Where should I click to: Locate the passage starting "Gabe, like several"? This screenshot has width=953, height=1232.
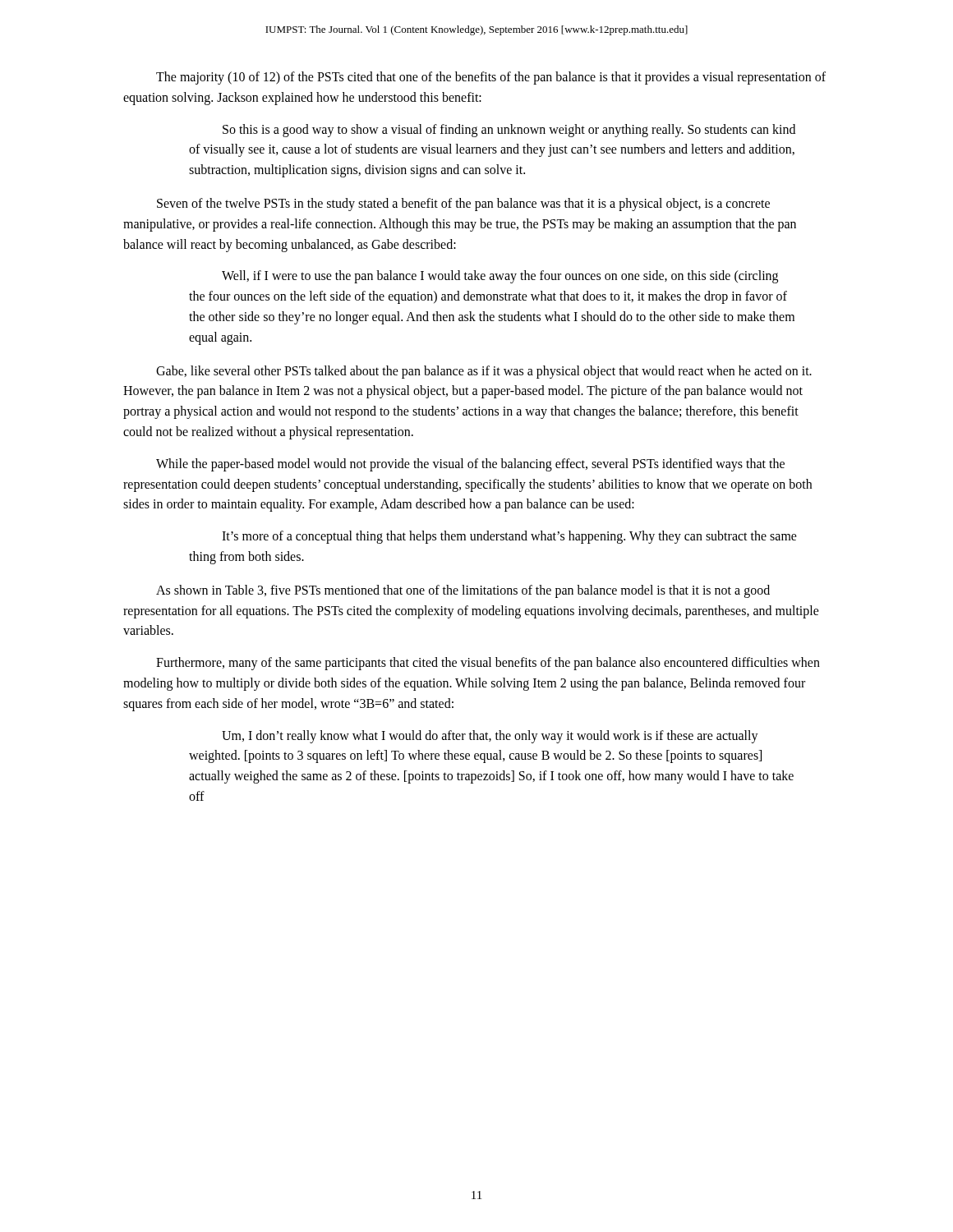click(x=468, y=401)
